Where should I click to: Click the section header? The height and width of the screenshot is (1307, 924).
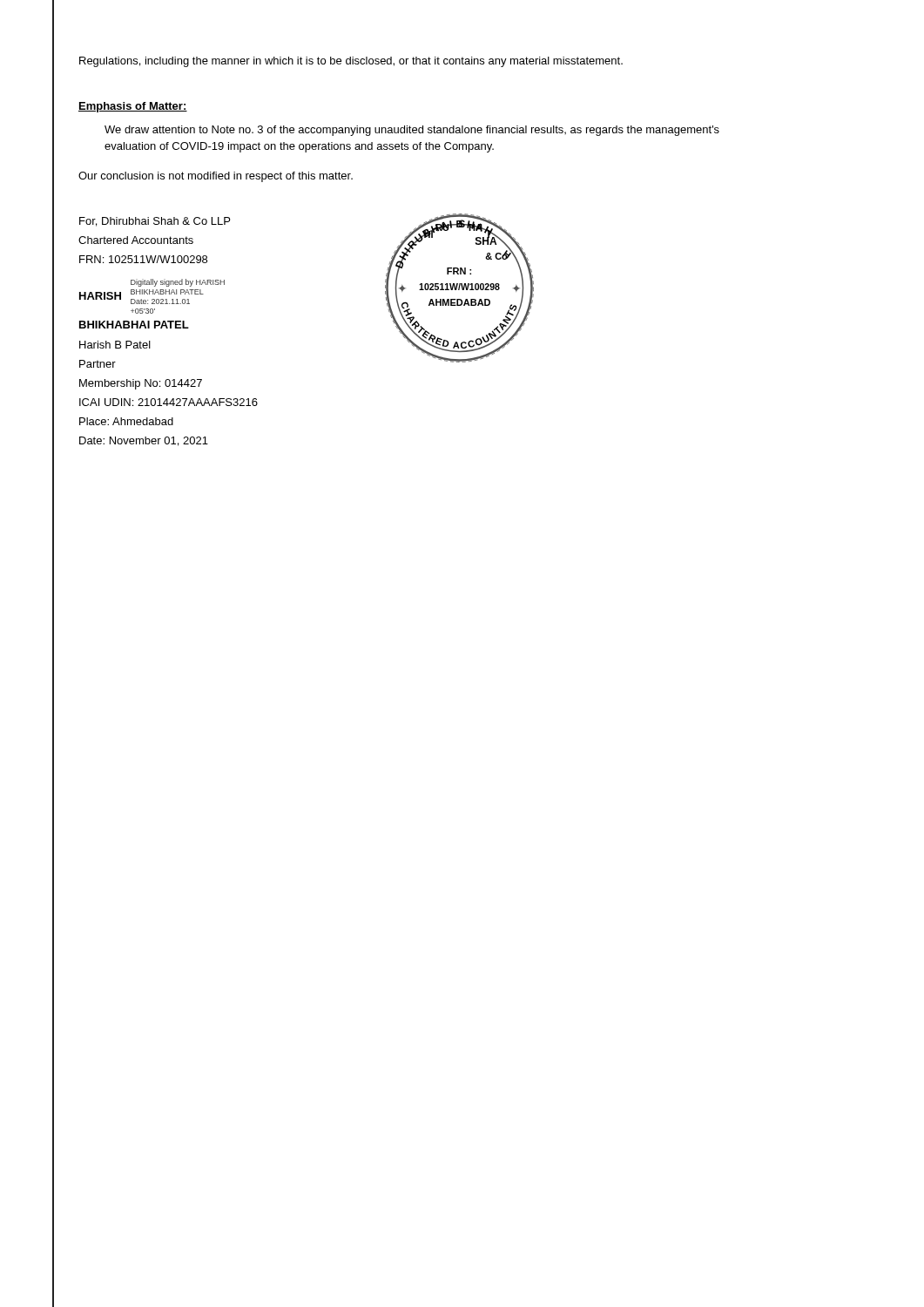[132, 105]
